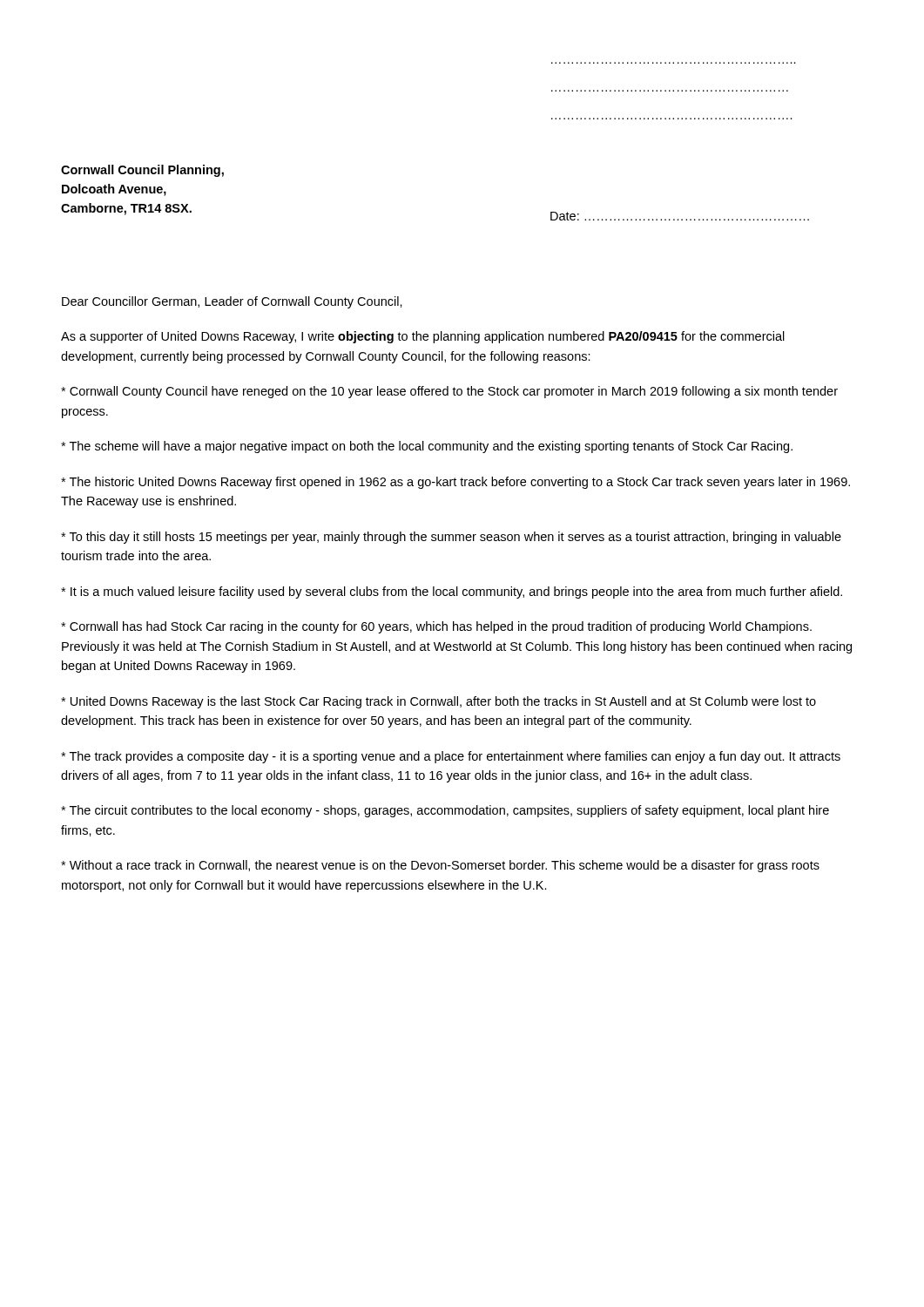Navigate to the element starting "The circuit contributes to the local economy -"

[445, 821]
